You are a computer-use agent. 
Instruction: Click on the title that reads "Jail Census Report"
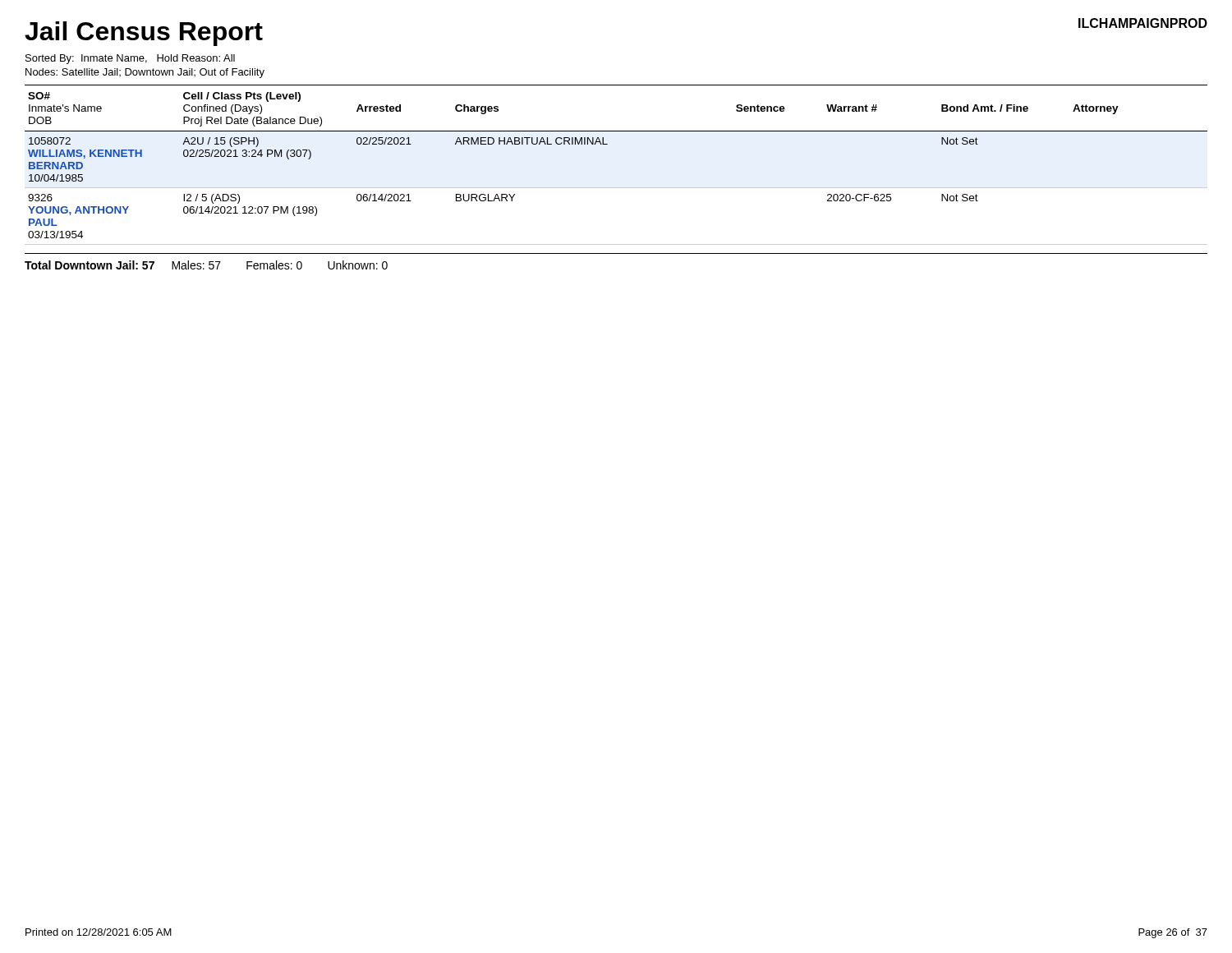[144, 31]
